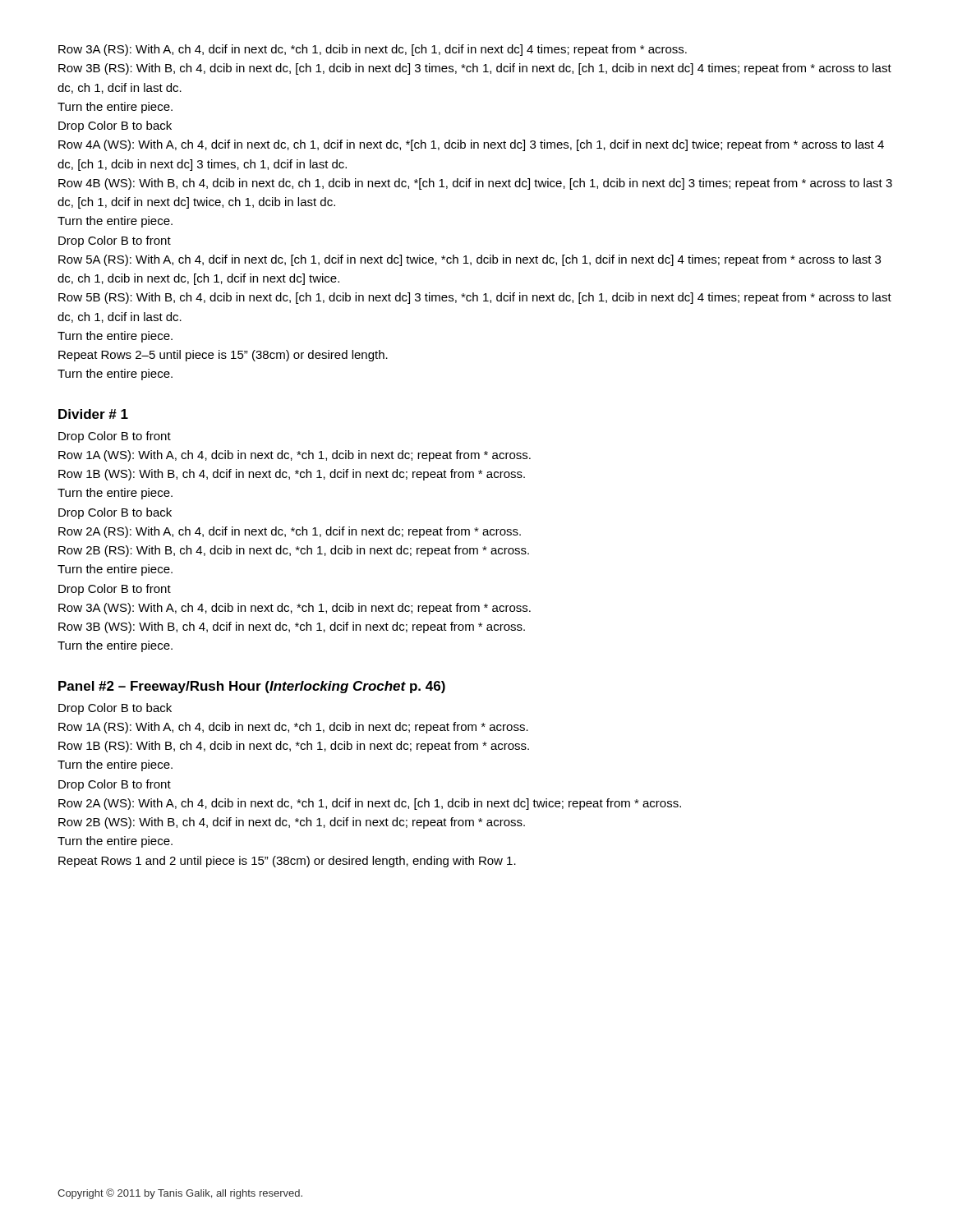Click the passage that begins "Row 3B (RS): With"
The height and width of the screenshot is (1232, 953).
click(474, 77)
